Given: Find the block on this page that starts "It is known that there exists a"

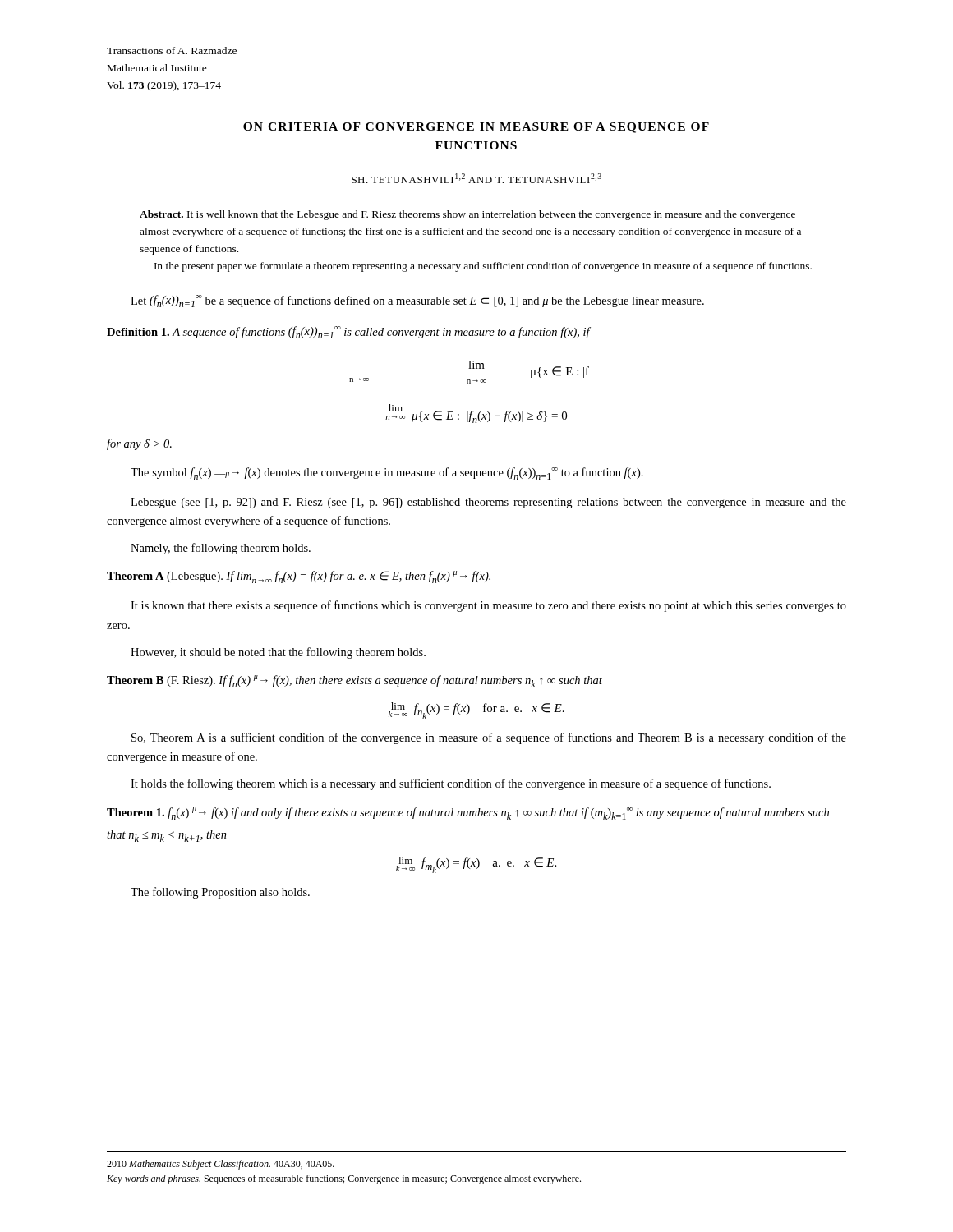Looking at the screenshot, I should point(476,615).
